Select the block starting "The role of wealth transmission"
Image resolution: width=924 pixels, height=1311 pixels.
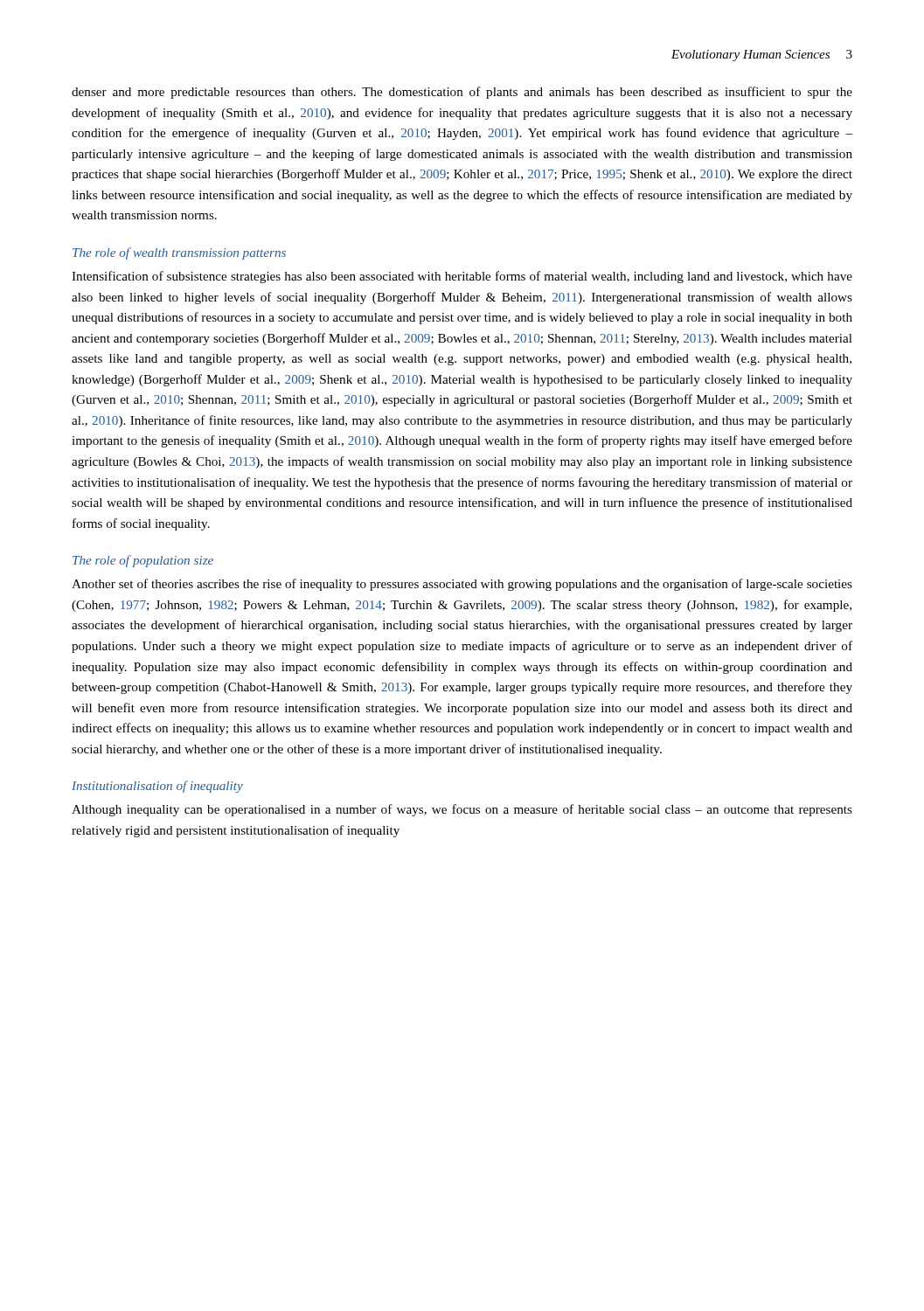pyautogui.click(x=179, y=252)
